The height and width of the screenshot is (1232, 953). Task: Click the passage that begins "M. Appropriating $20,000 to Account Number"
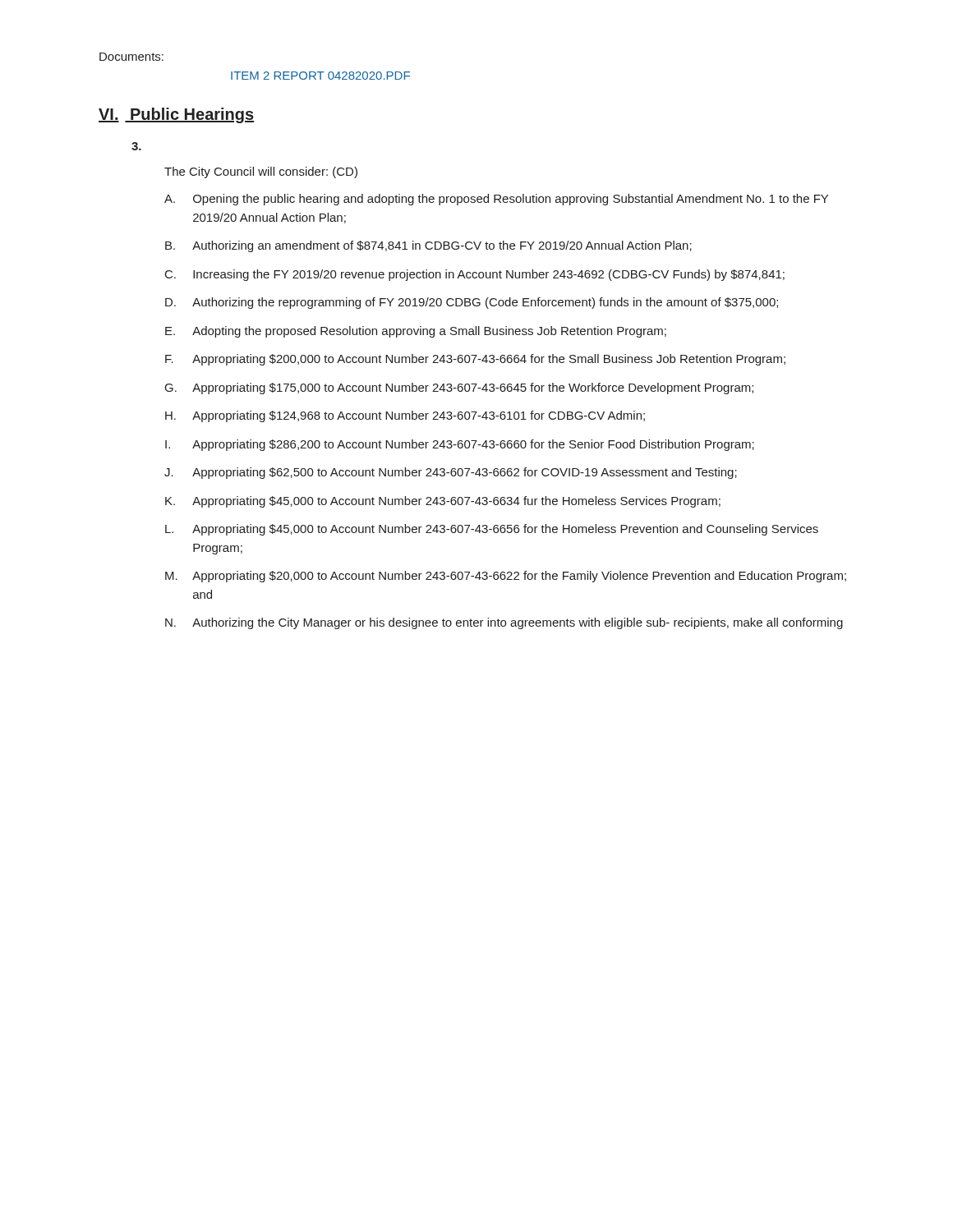click(509, 585)
